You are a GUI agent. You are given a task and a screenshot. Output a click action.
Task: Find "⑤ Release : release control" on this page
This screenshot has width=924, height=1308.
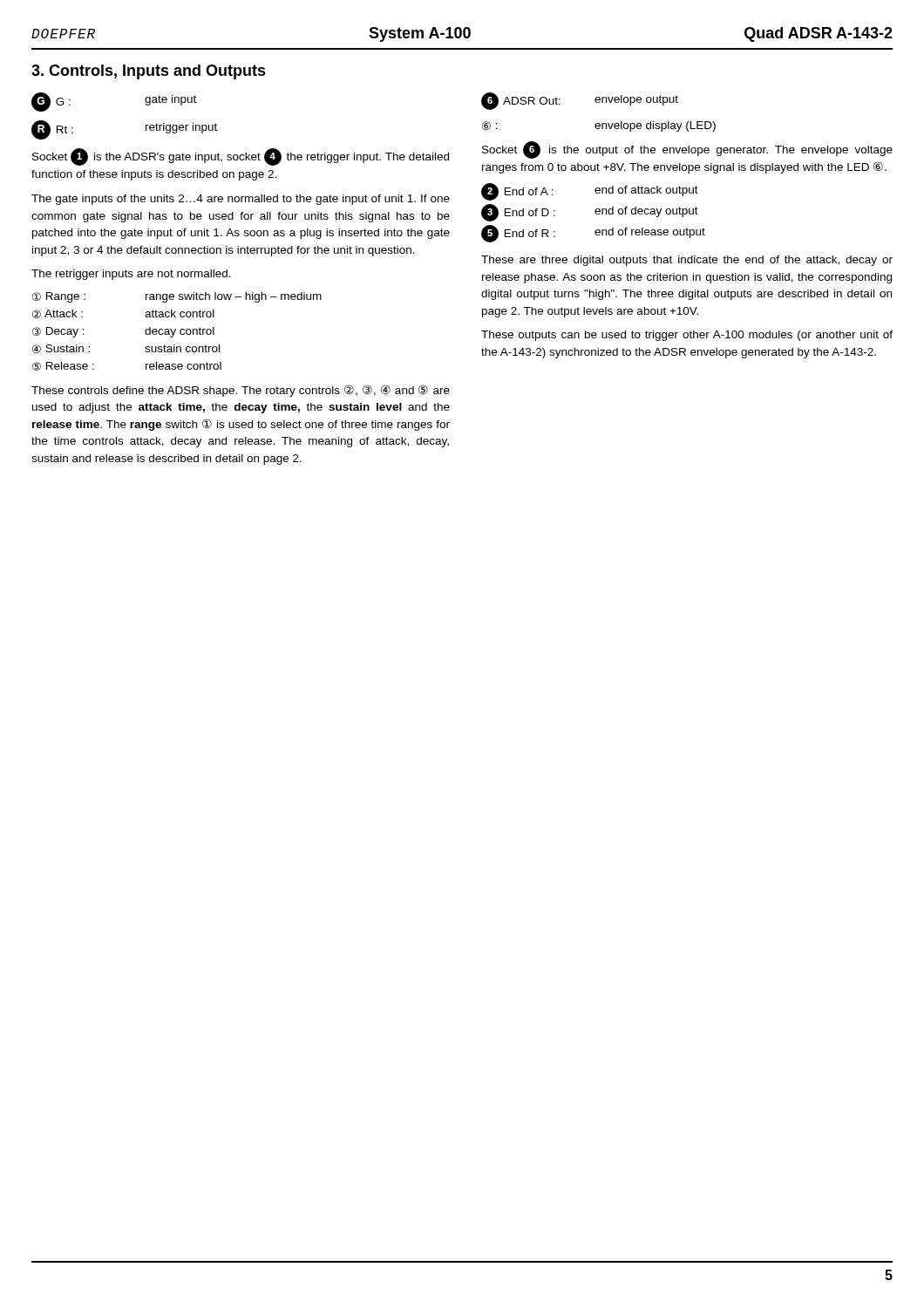coord(61,366)
